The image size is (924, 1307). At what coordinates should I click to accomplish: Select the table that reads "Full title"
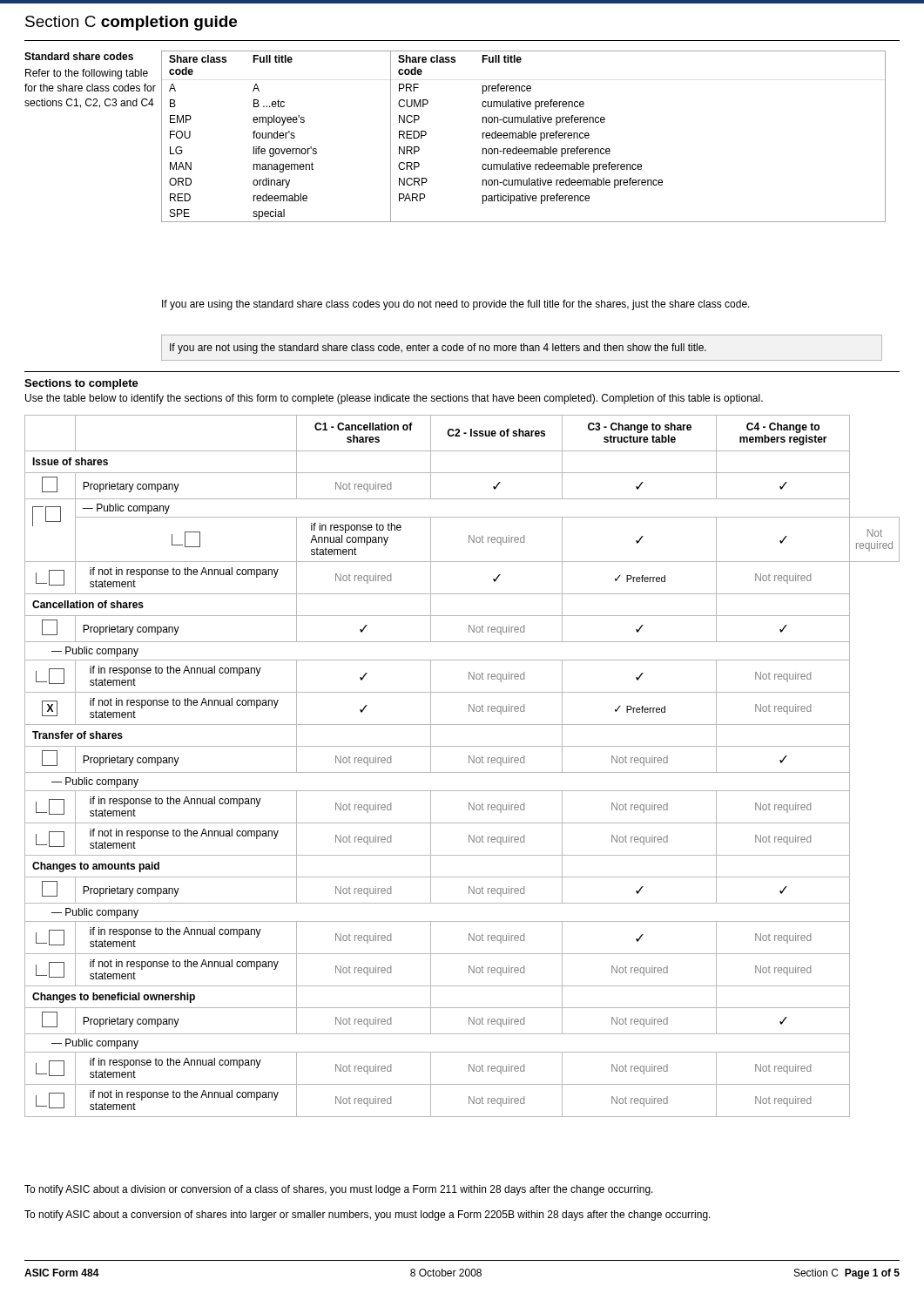point(523,136)
